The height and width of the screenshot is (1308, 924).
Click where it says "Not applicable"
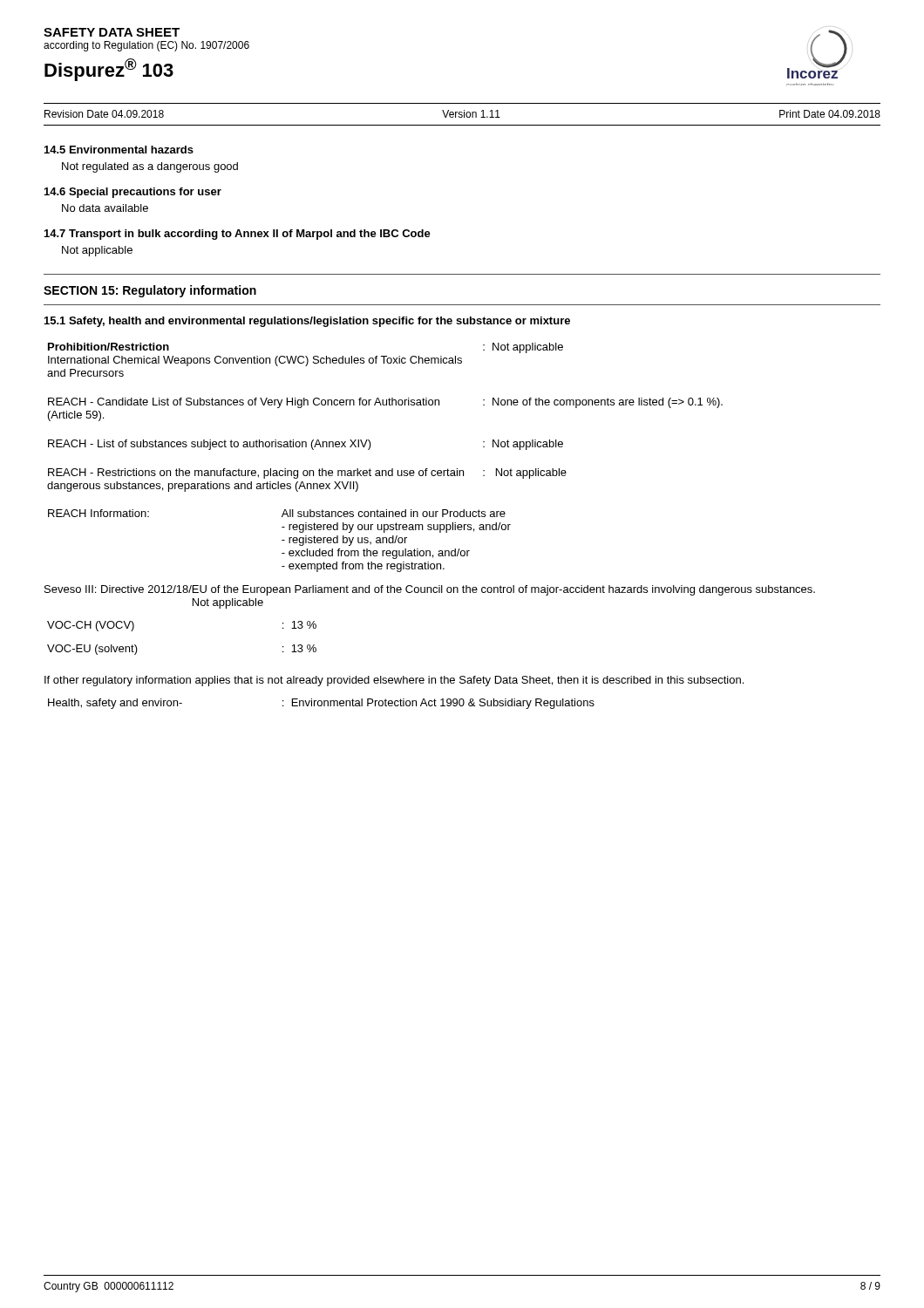(97, 250)
